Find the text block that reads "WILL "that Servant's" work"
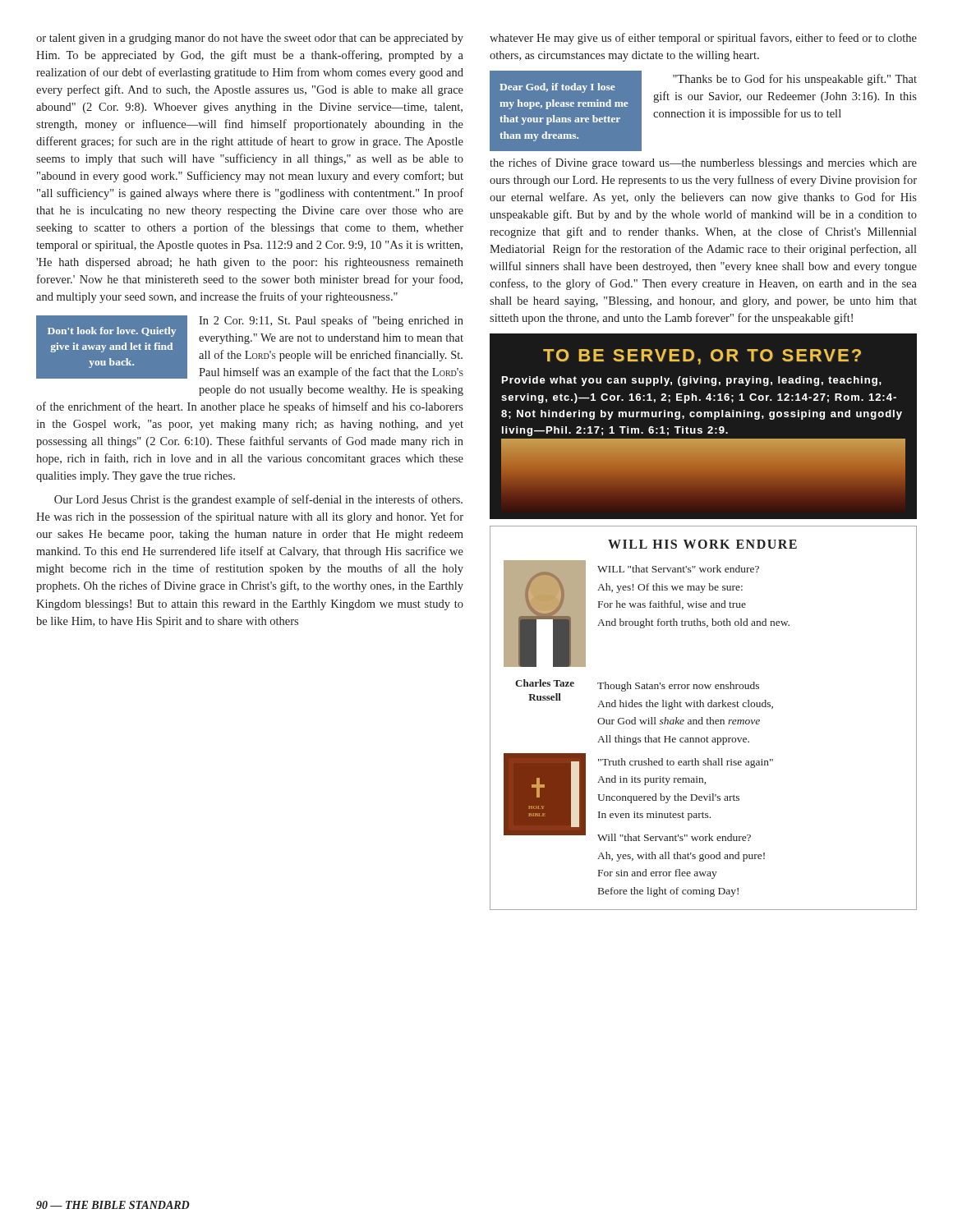953x1232 pixels. 750,596
